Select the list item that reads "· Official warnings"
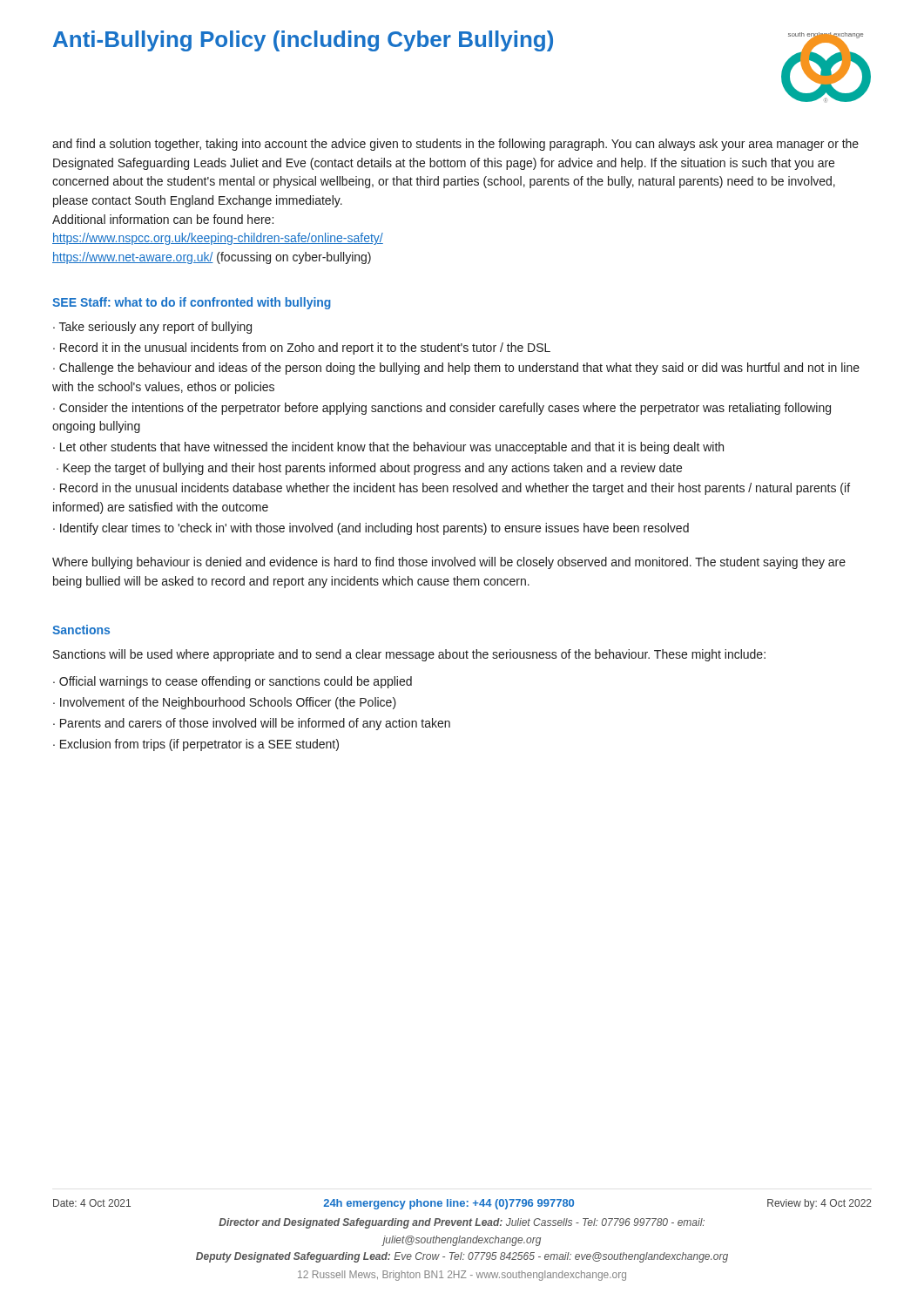924x1307 pixels. 232,682
